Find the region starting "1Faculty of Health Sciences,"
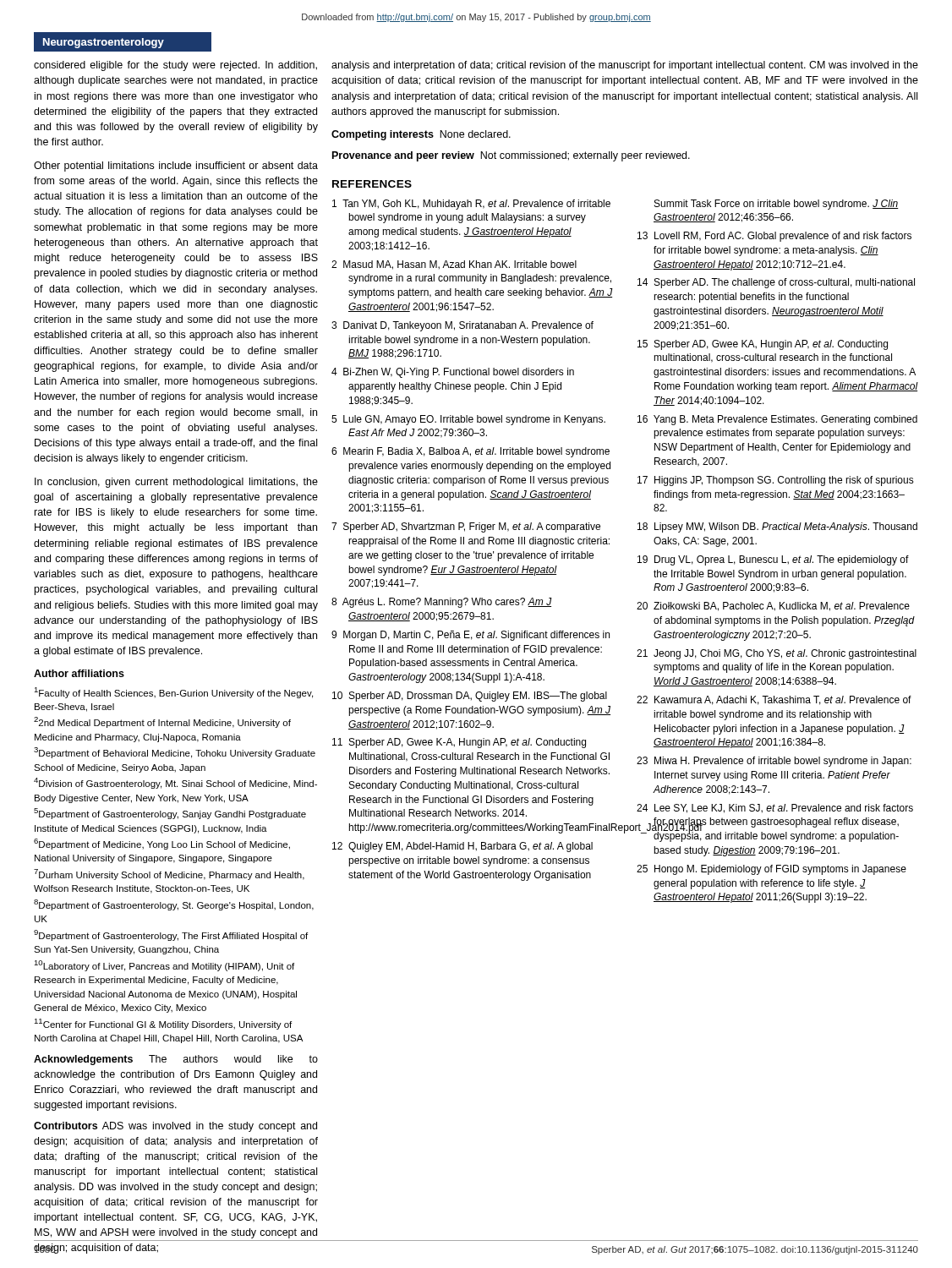 coord(176,864)
